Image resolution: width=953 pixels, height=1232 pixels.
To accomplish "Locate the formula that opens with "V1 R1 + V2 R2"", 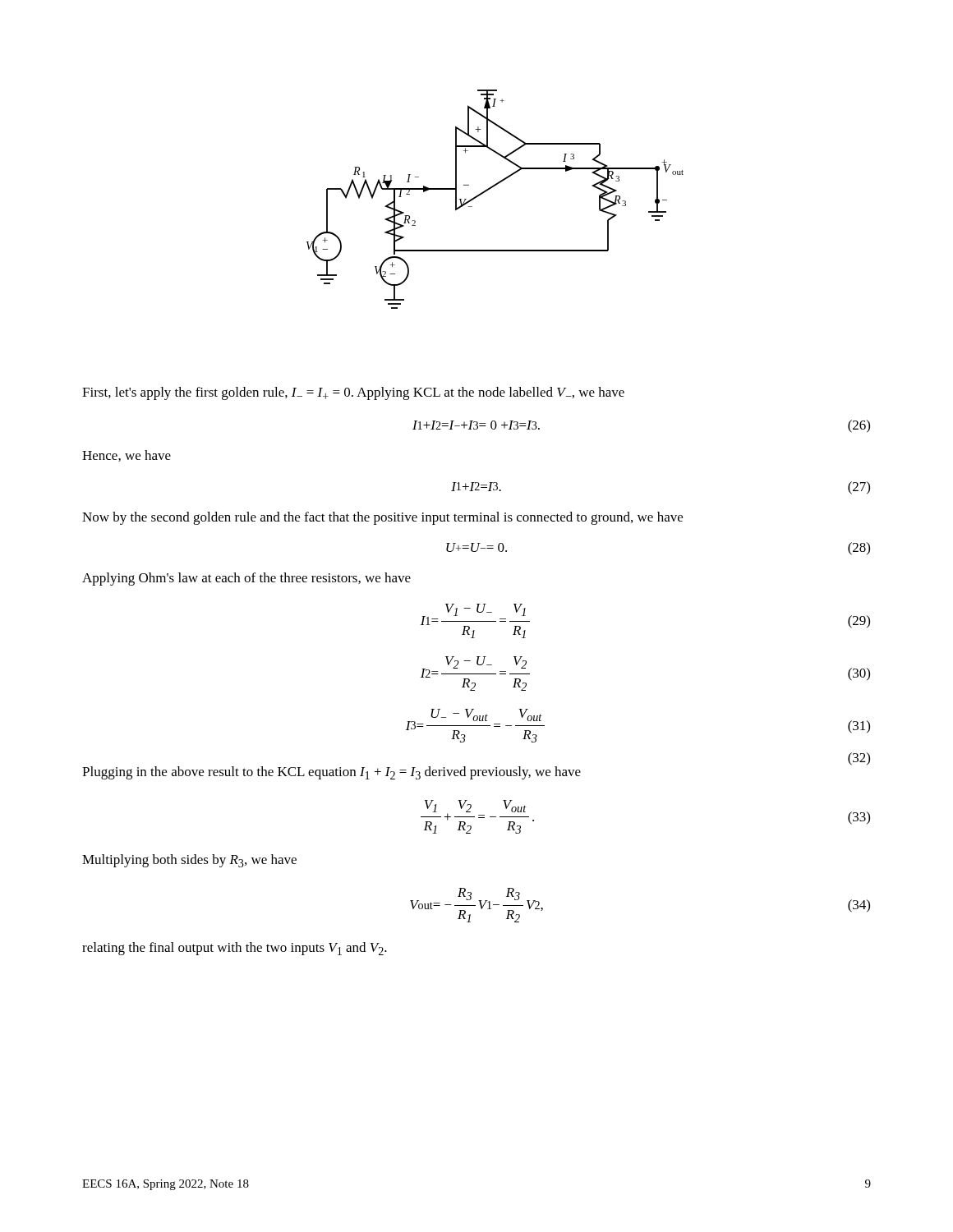I will [x=465, y=817].
